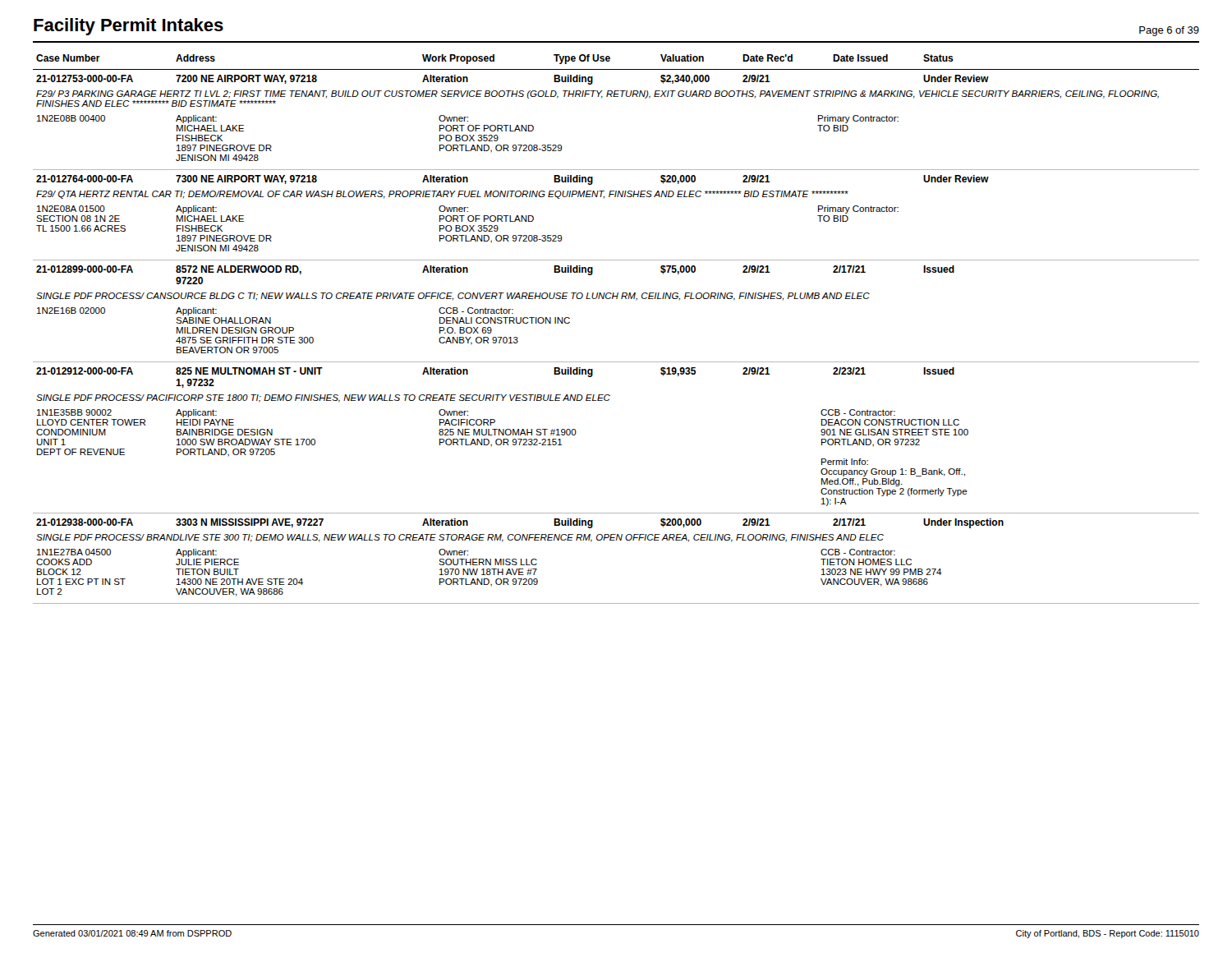Image resolution: width=1232 pixels, height=953 pixels.
Task: Find the table that mentions "21-012899-000-00-FA 8572 NE ALDERWOOD RD,97220"
Action: (616, 312)
